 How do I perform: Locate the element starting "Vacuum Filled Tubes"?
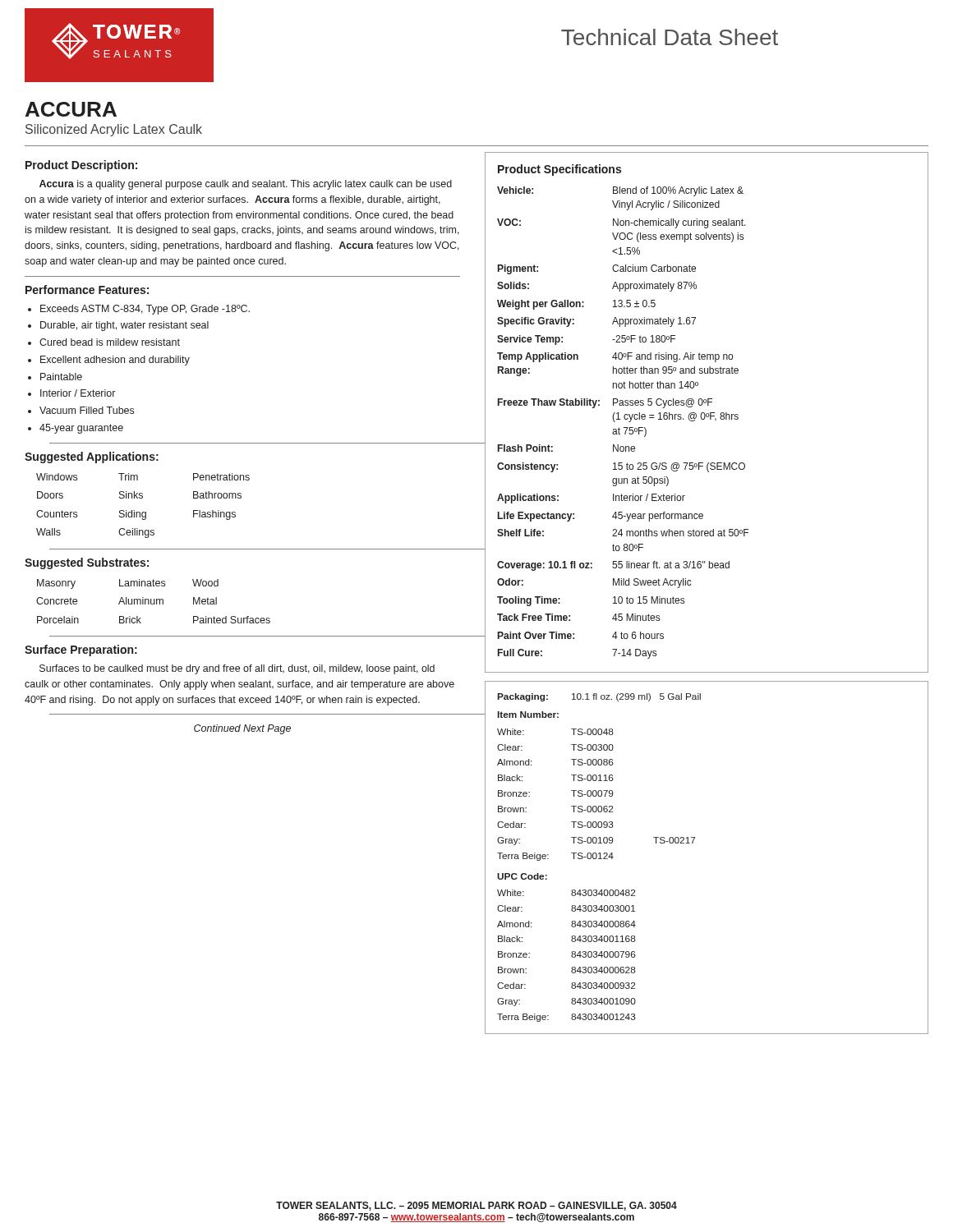[87, 411]
